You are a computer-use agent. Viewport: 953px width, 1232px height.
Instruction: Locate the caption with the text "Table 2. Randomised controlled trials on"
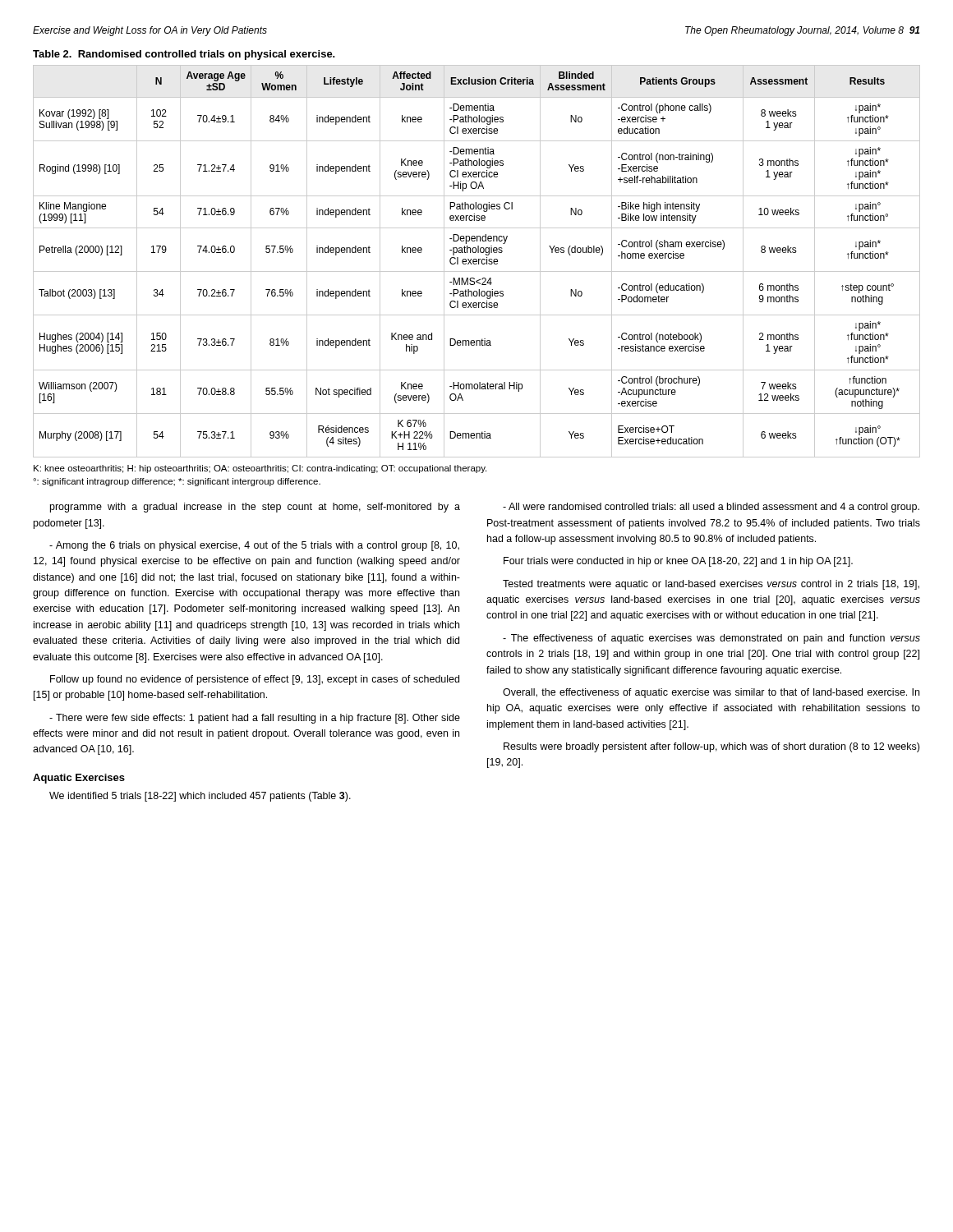pos(184,54)
